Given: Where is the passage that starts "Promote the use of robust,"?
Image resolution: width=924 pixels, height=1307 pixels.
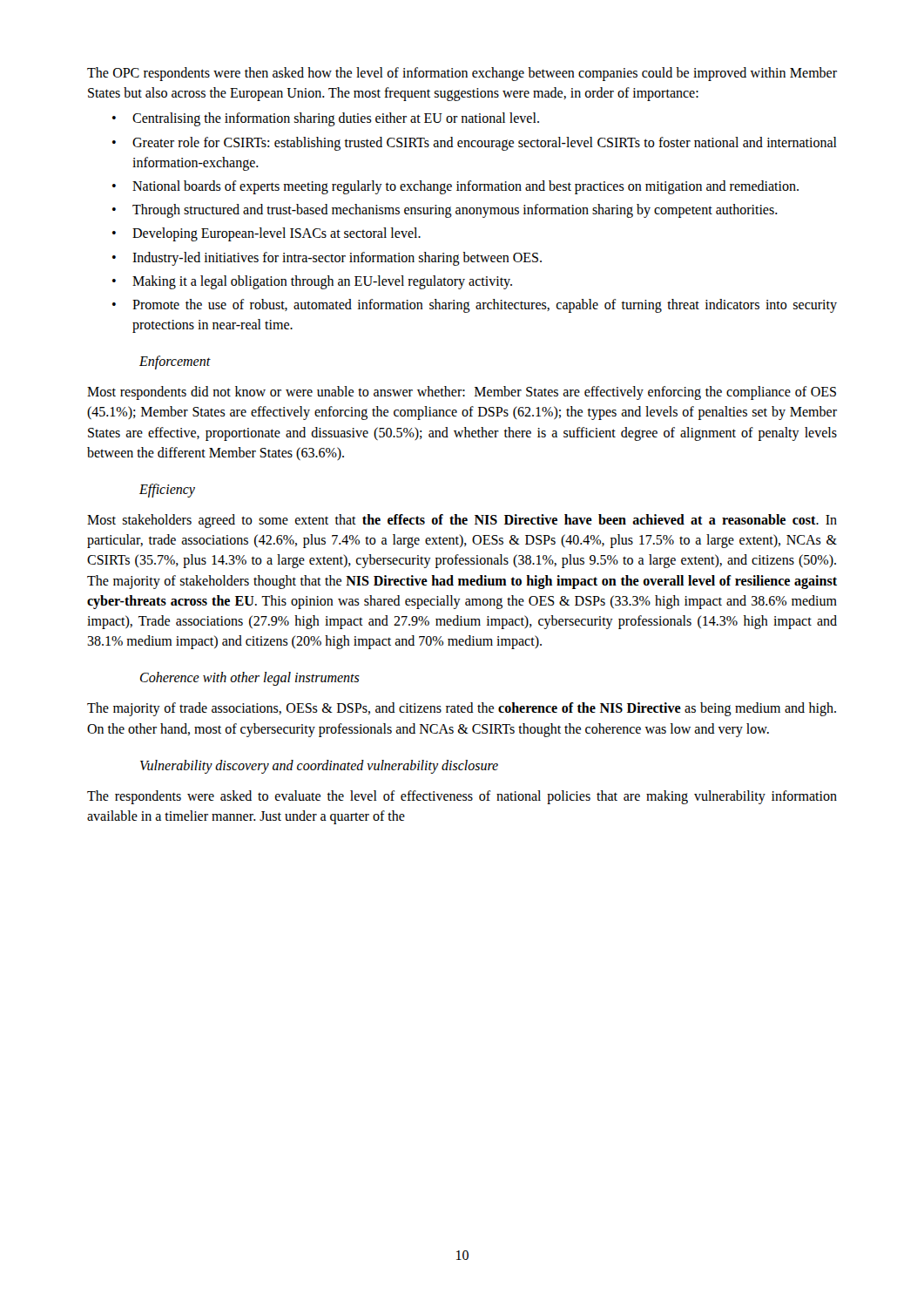Looking at the screenshot, I should click(x=485, y=314).
